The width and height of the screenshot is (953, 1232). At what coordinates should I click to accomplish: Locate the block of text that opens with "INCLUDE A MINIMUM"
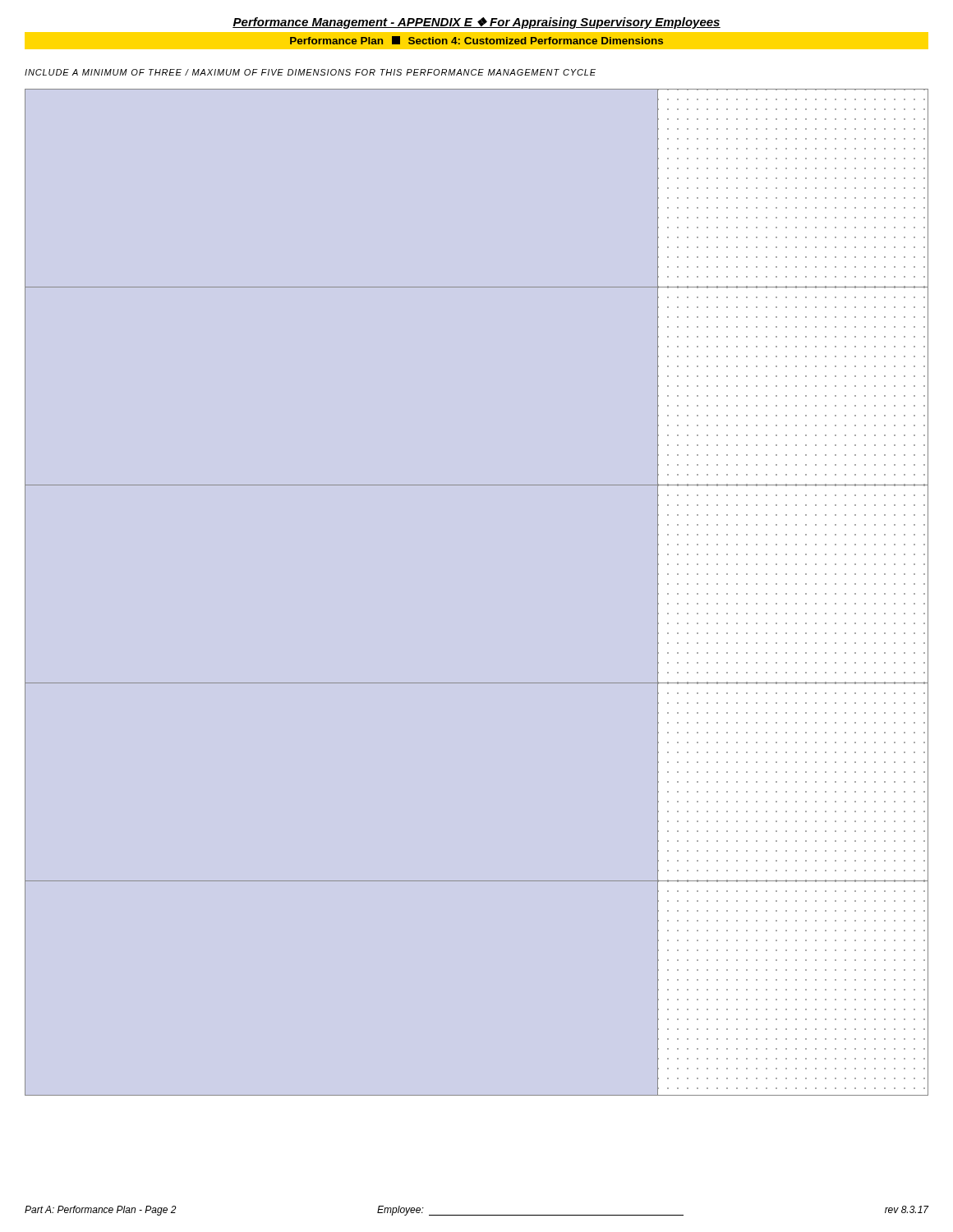tap(311, 72)
